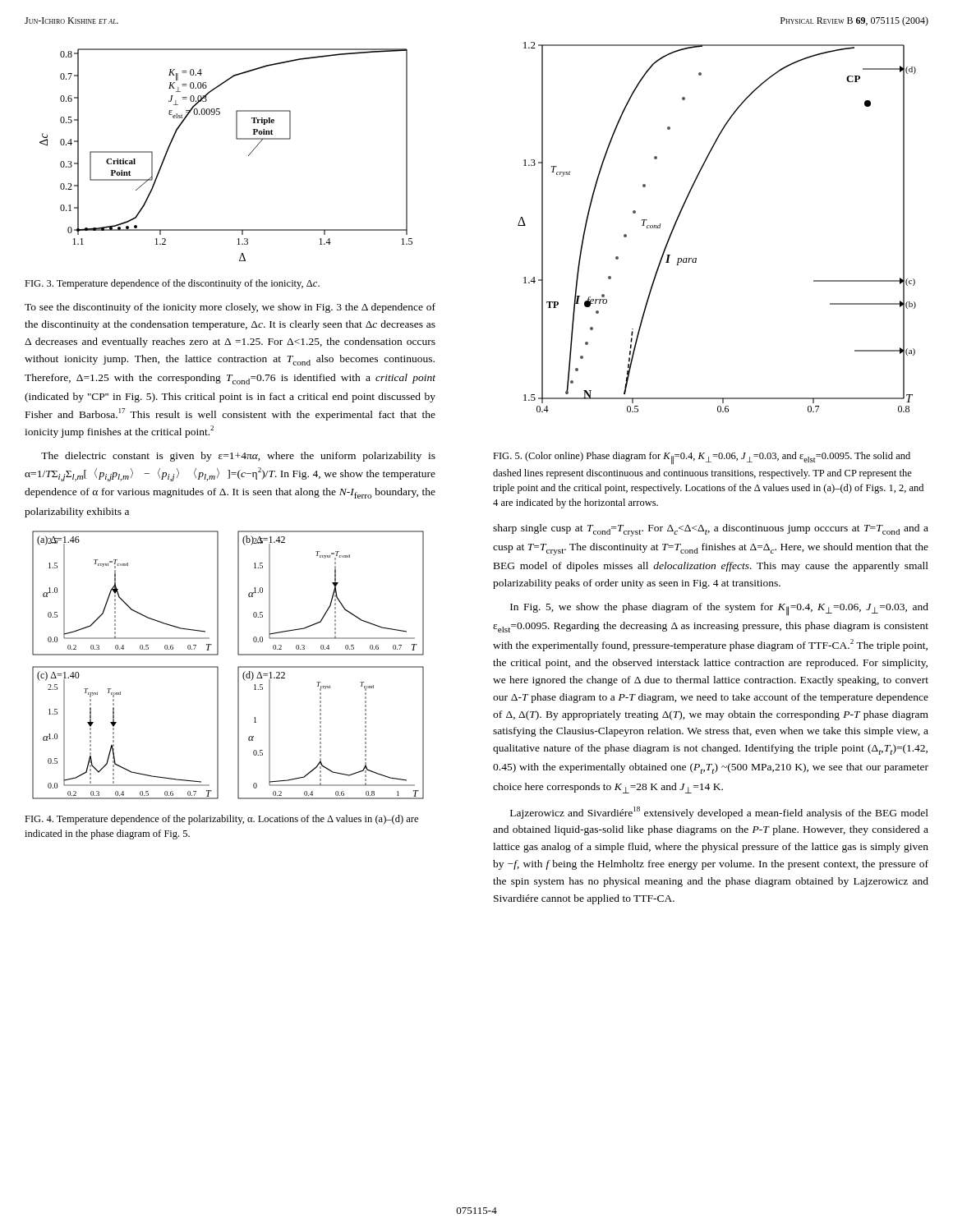Locate the block of text that opens with "sharp single cusp at Tcond=Tcryst. For Δc<Δ<Δt, a"
Screen dimensions: 1232x953
(x=711, y=714)
